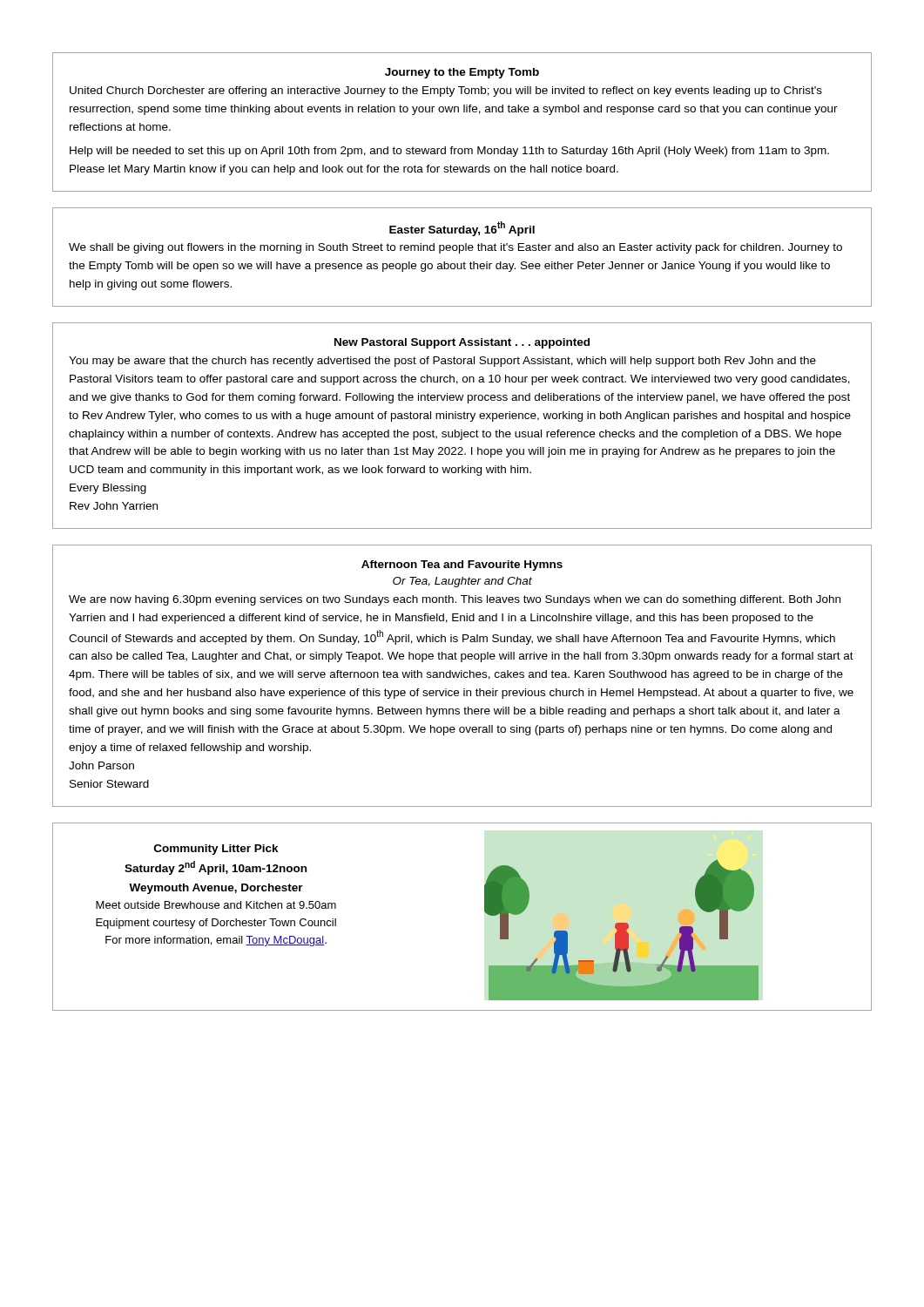
Task: Navigate to the passage starting "Journey to the Empty Tomb"
Action: 462,72
